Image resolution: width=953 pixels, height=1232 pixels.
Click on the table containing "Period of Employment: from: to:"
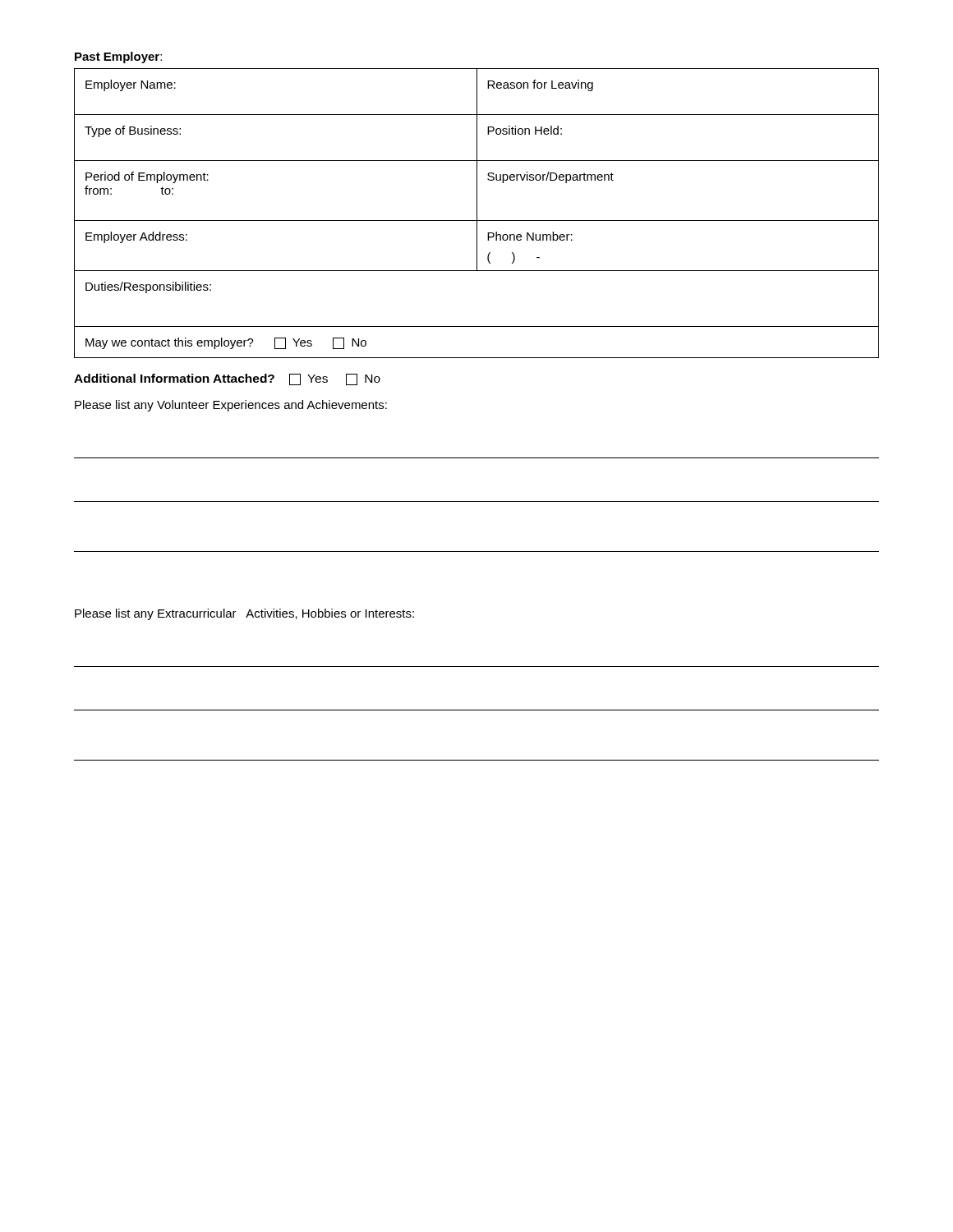(476, 213)
